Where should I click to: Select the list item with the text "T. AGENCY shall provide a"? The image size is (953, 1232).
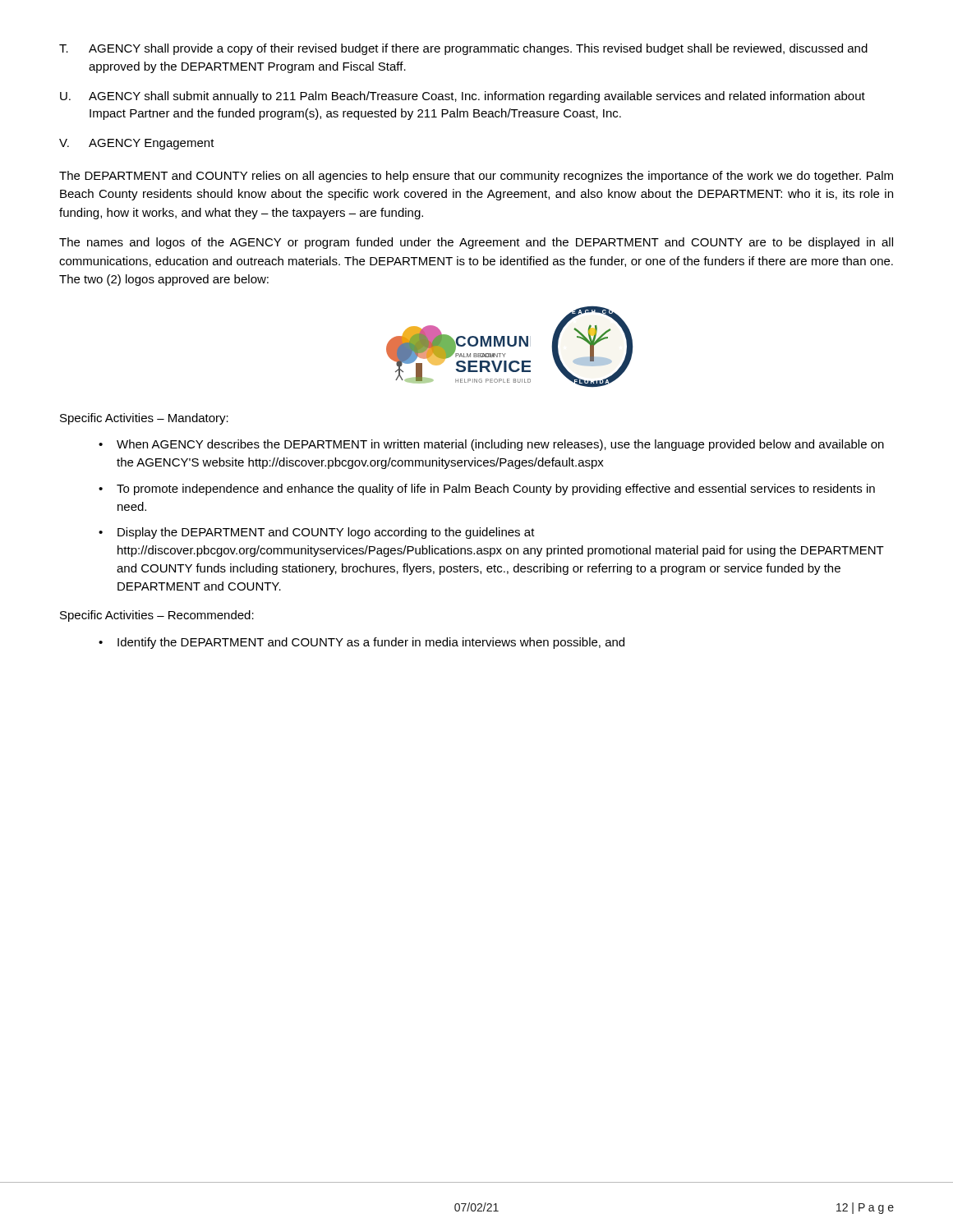(x=476, y=57)
